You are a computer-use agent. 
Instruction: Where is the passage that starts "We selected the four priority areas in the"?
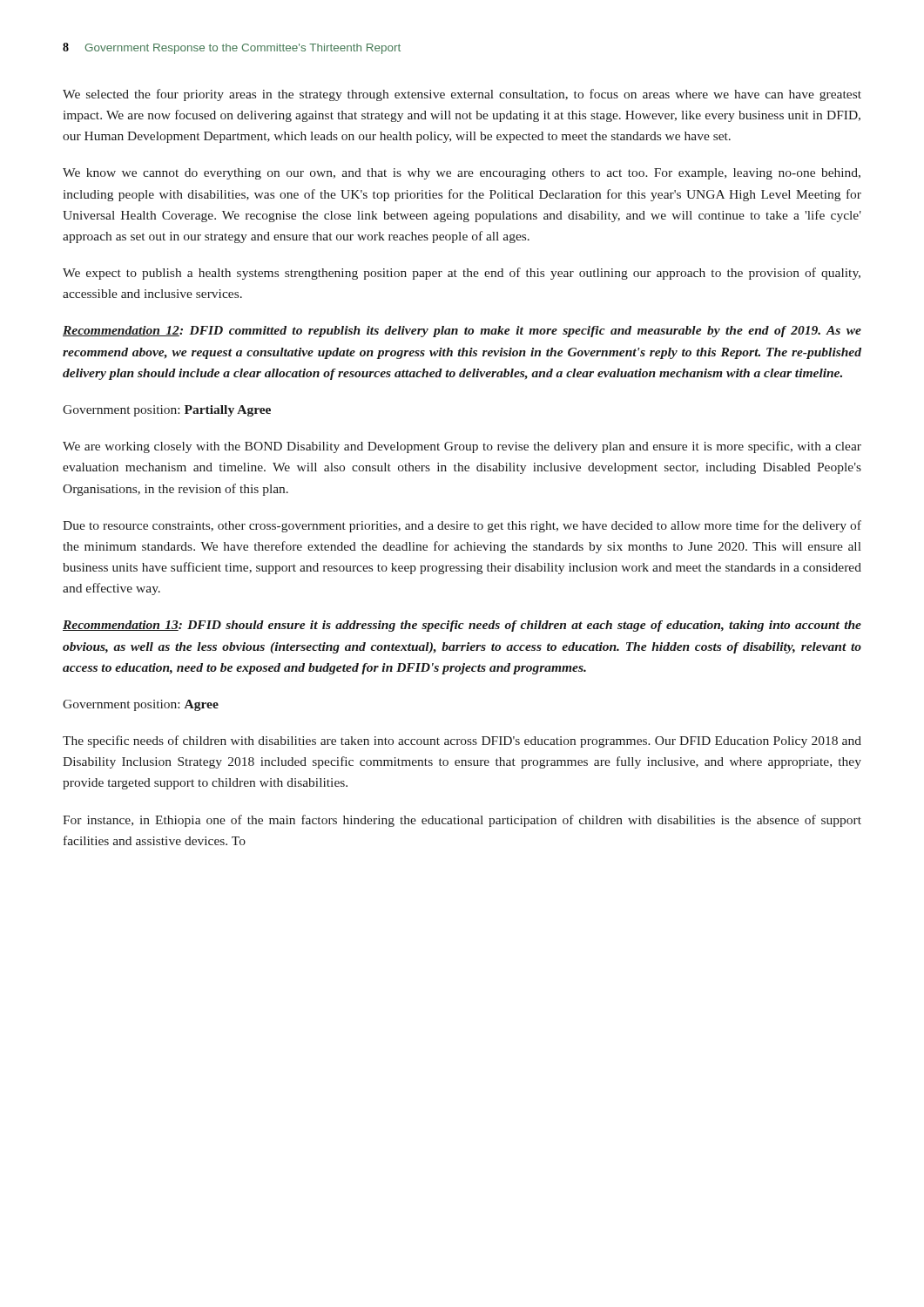[x=462, y=115]
